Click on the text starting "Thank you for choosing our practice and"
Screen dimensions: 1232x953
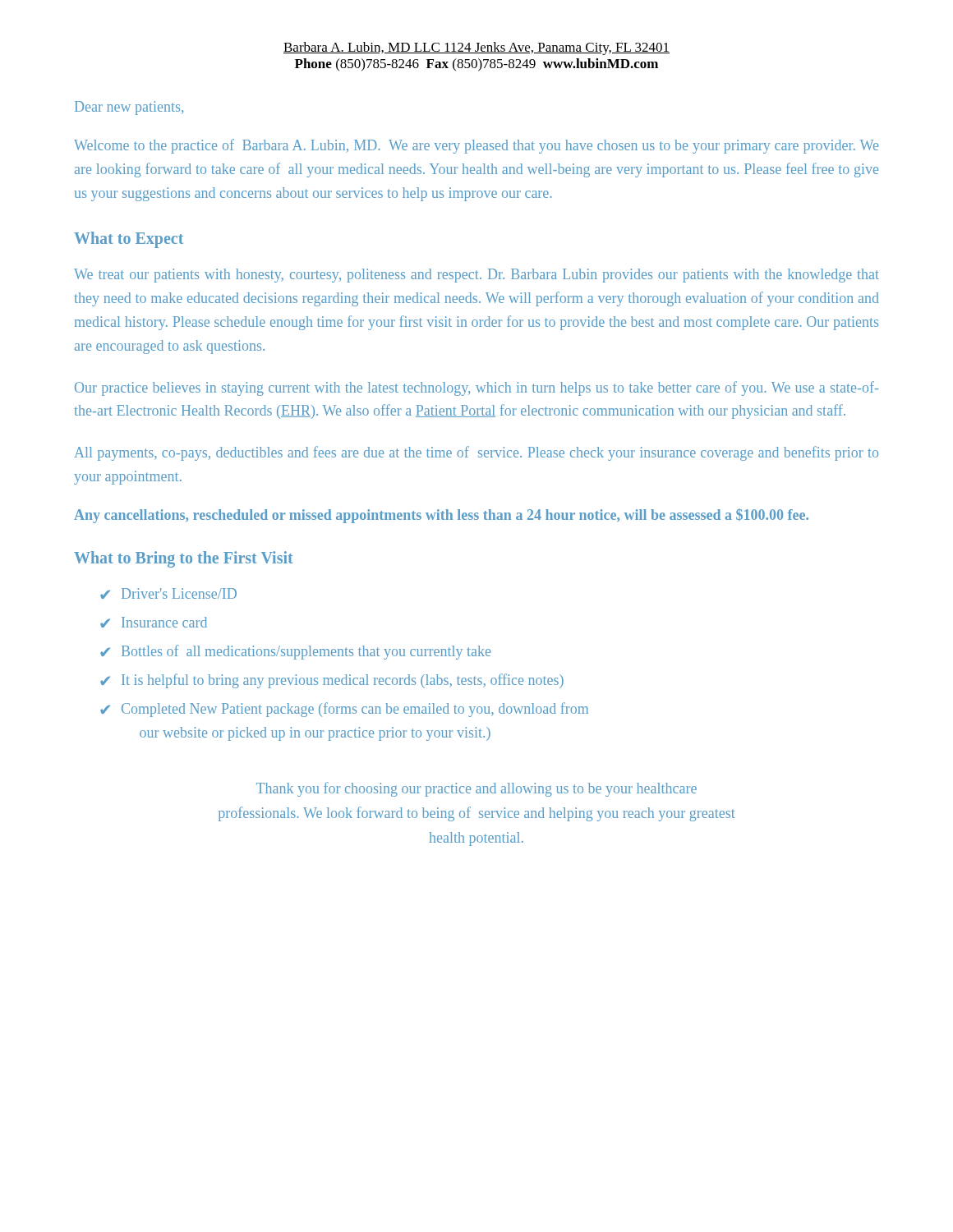[476, 813]
